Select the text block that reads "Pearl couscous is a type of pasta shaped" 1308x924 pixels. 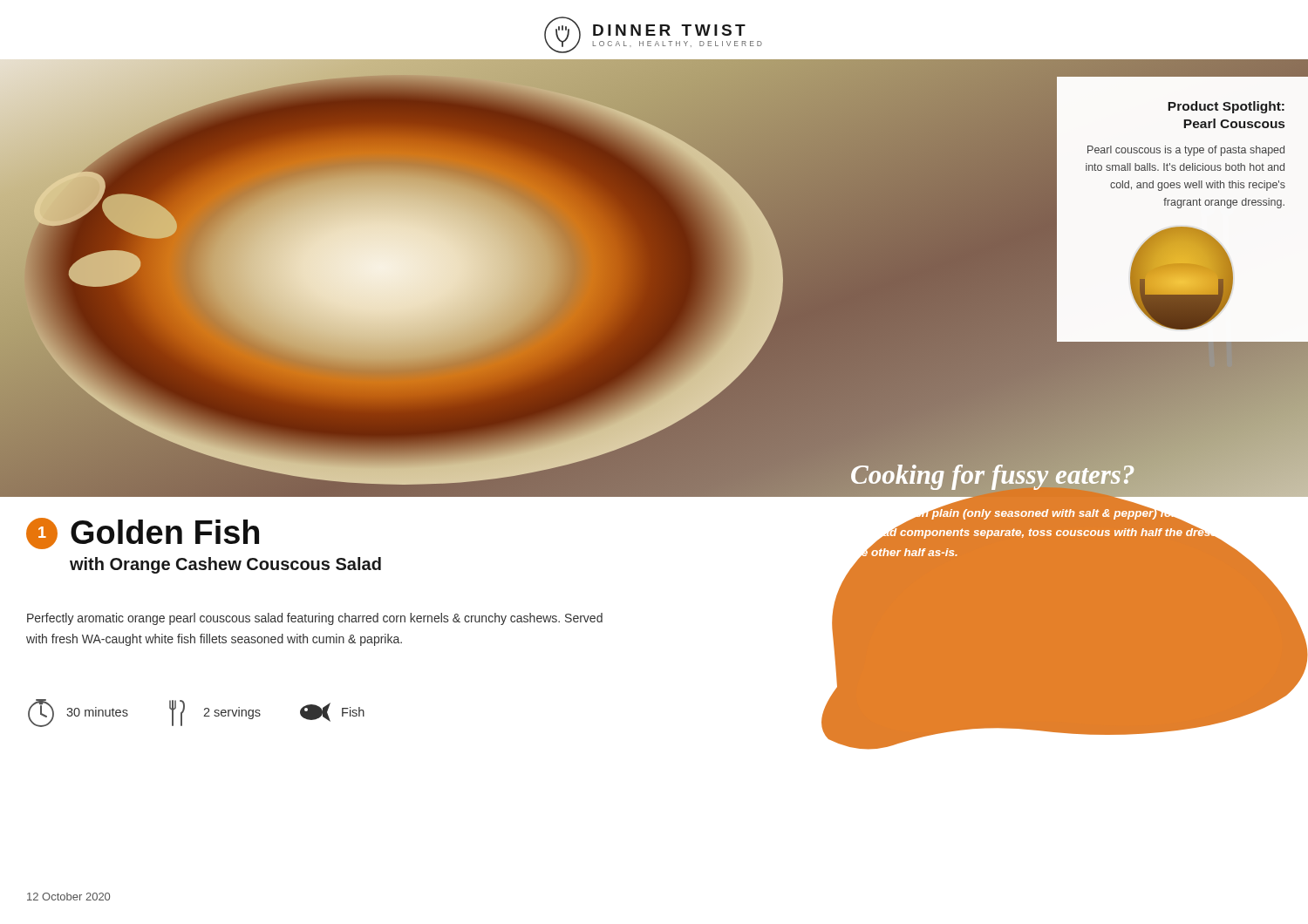click(1185, 176)
